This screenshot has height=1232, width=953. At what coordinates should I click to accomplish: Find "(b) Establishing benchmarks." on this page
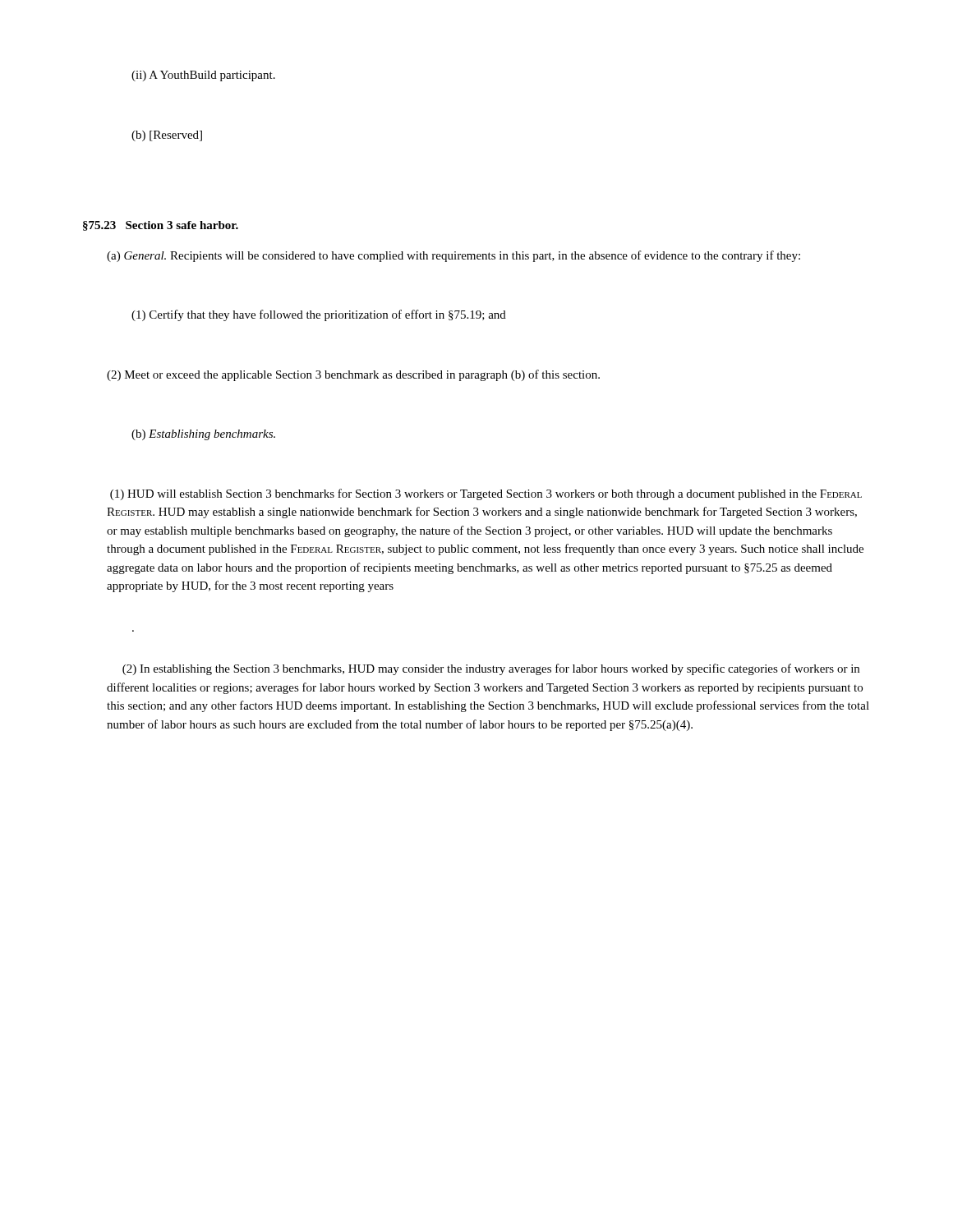(203, 435)
